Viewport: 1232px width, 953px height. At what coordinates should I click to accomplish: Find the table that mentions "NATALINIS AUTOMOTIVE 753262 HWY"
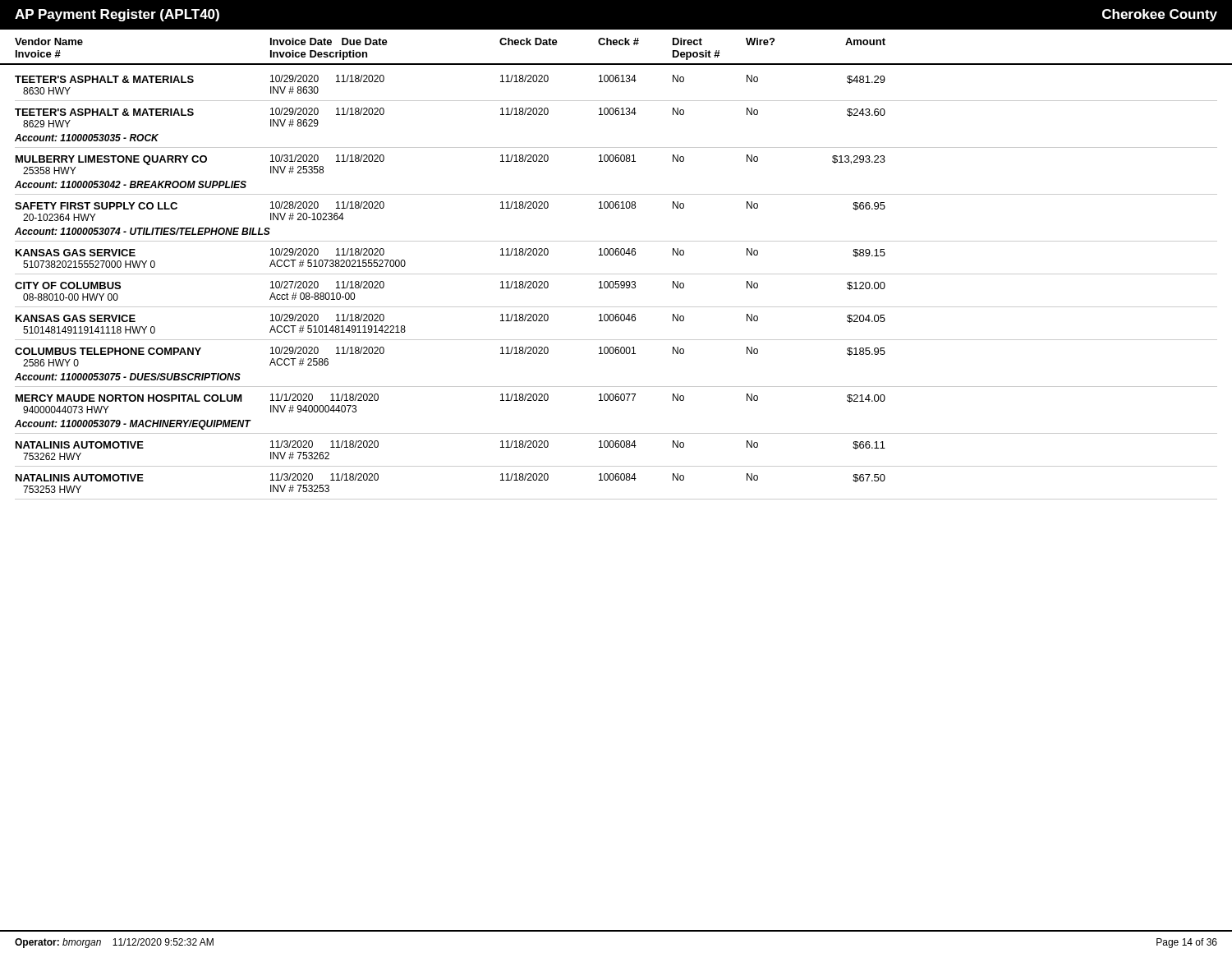tap(616, 450)
